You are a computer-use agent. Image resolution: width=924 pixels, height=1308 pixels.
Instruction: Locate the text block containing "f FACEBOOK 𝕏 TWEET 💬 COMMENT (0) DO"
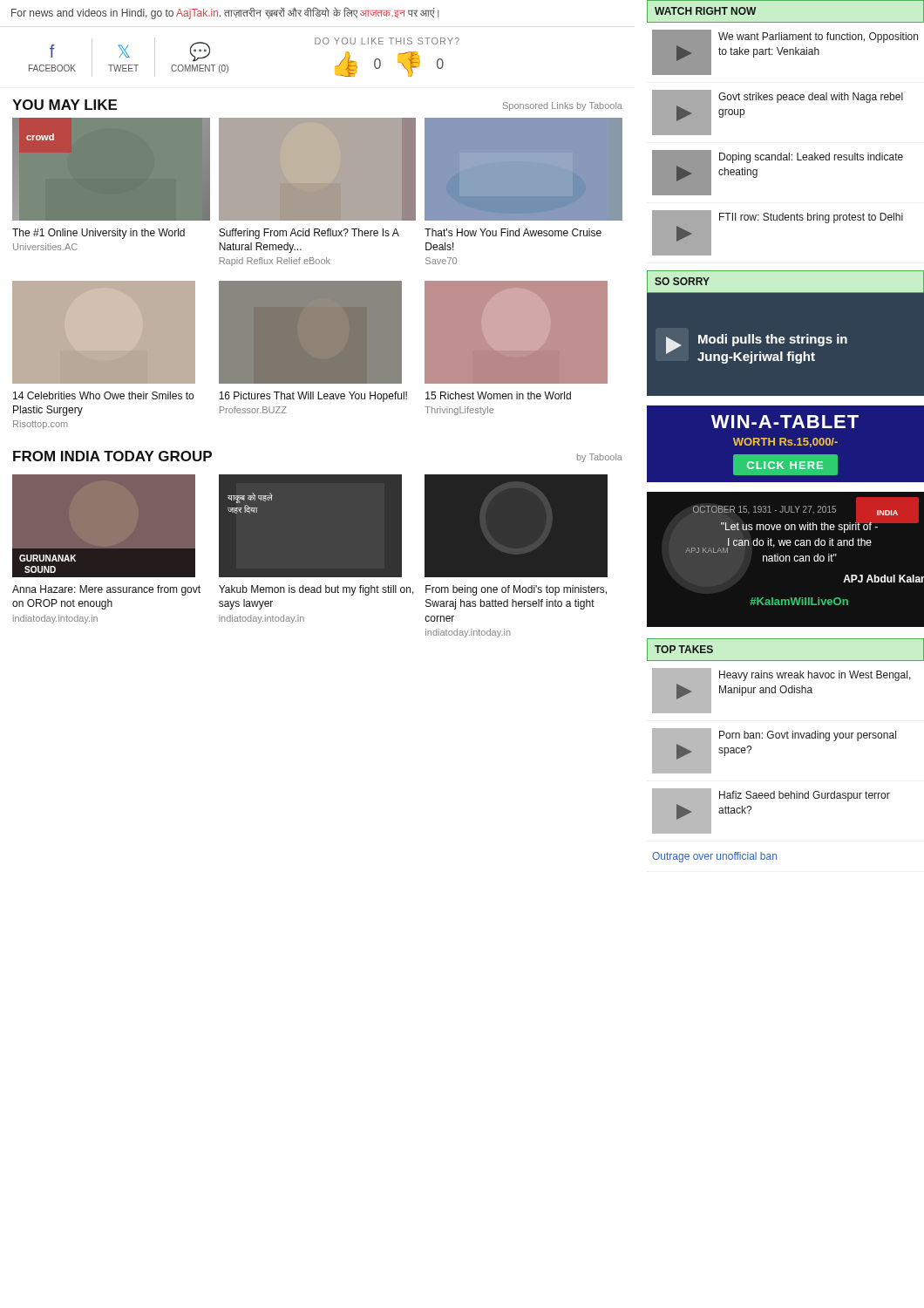[236, 57]
